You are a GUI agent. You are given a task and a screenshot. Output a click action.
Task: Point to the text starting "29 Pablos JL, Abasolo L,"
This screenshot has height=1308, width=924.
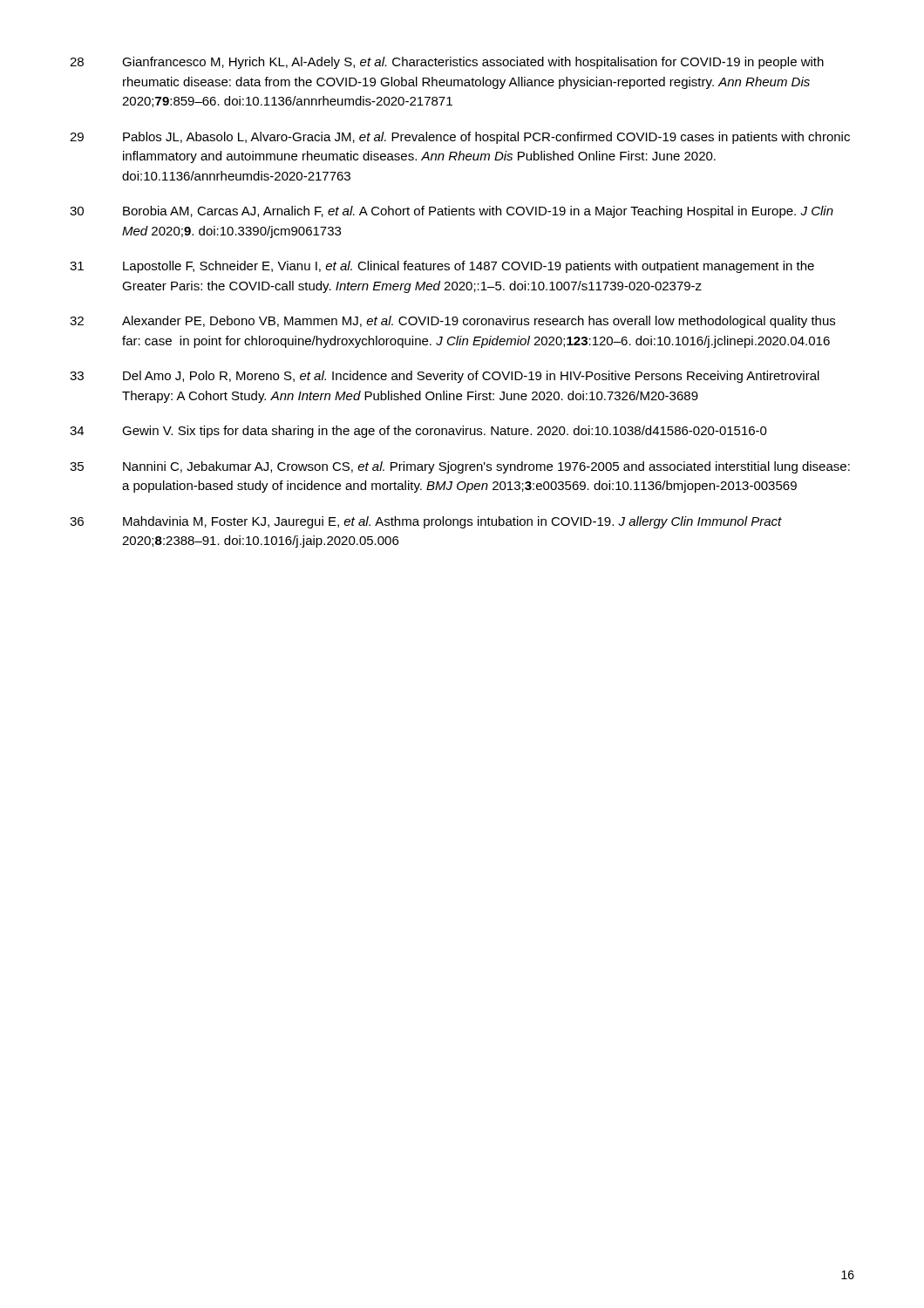click(x=462, y=156)
